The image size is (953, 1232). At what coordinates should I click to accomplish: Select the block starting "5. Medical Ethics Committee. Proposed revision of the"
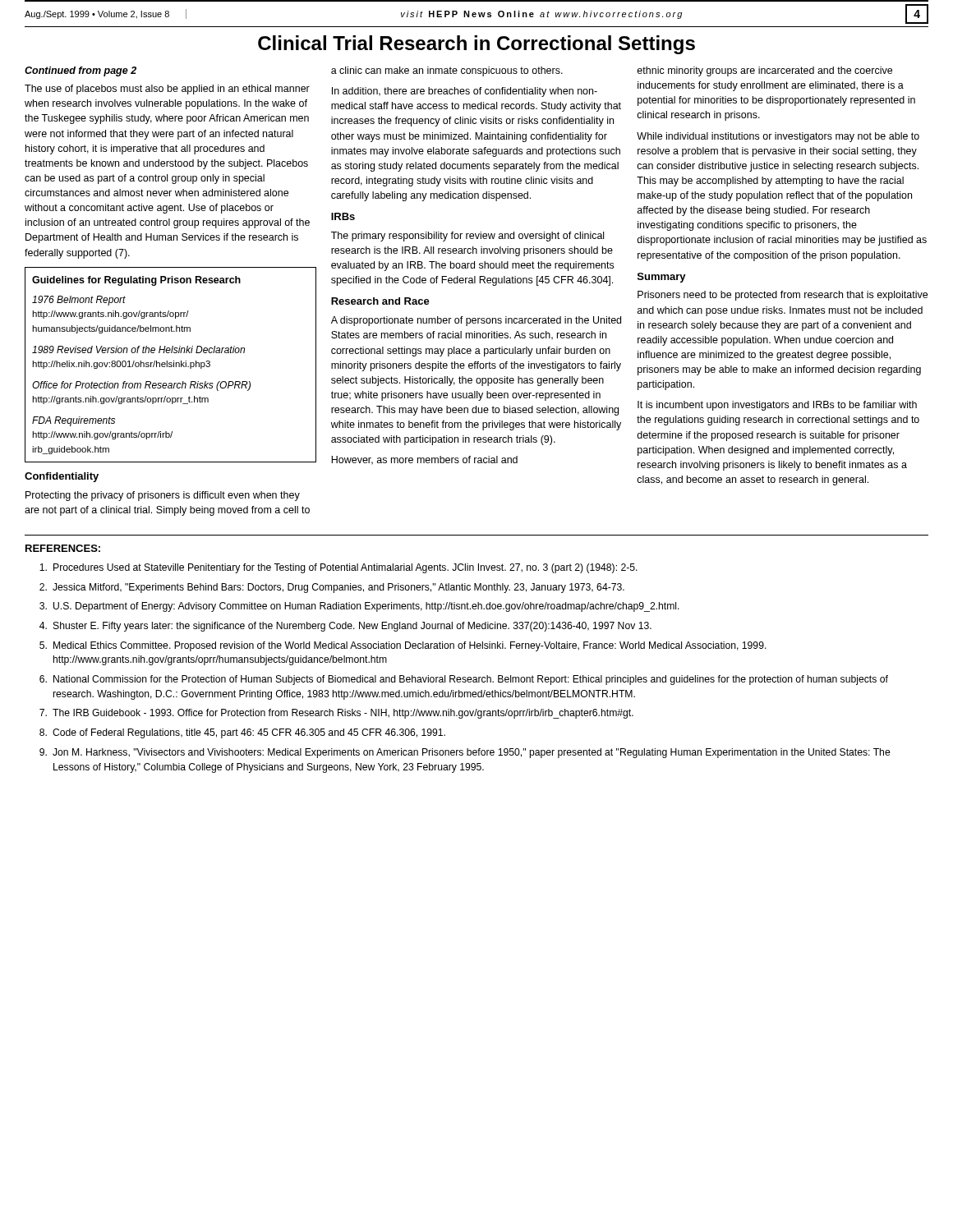click(476, 653)
